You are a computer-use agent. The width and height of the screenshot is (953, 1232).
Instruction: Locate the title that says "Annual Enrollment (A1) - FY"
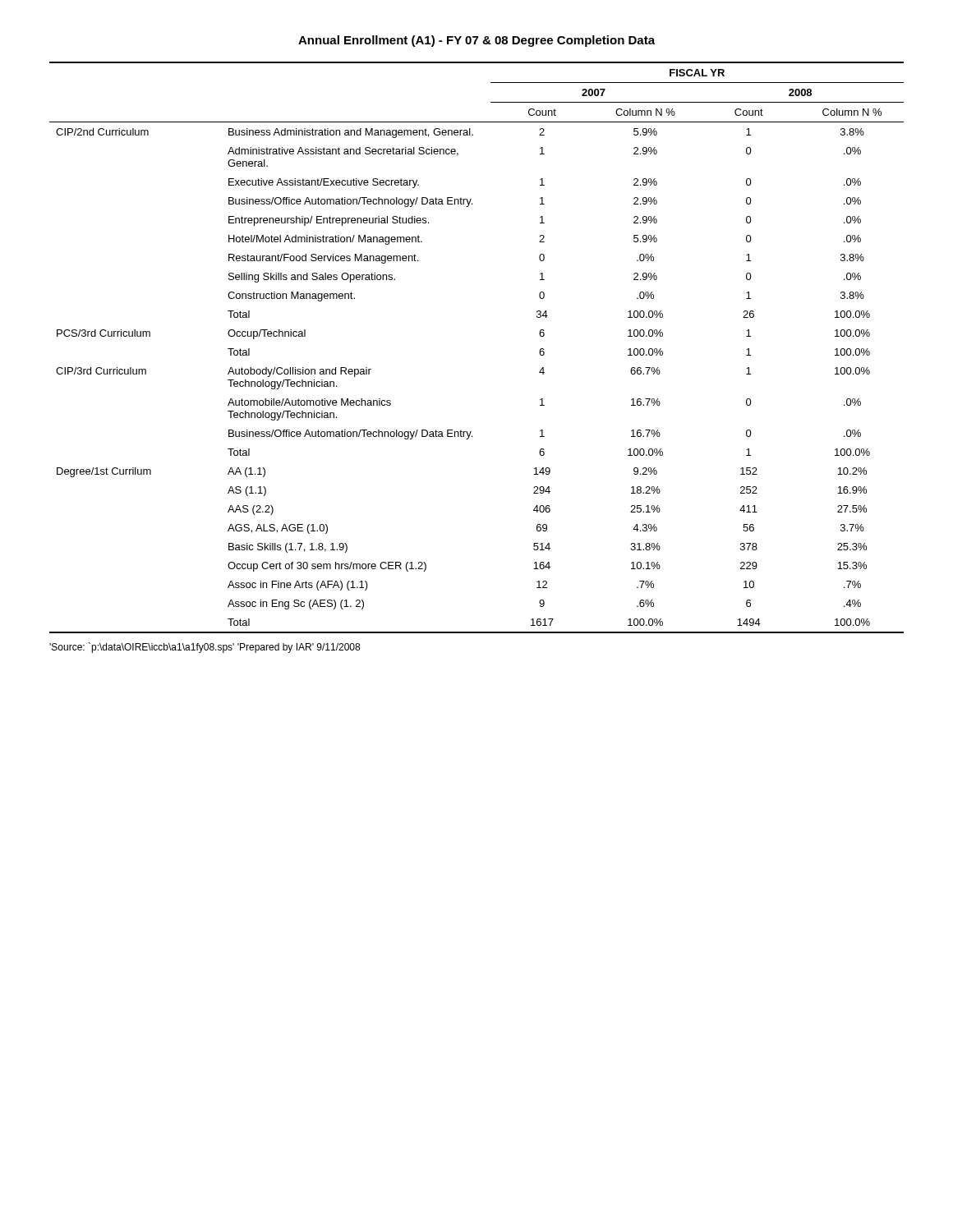coord(476,40)
